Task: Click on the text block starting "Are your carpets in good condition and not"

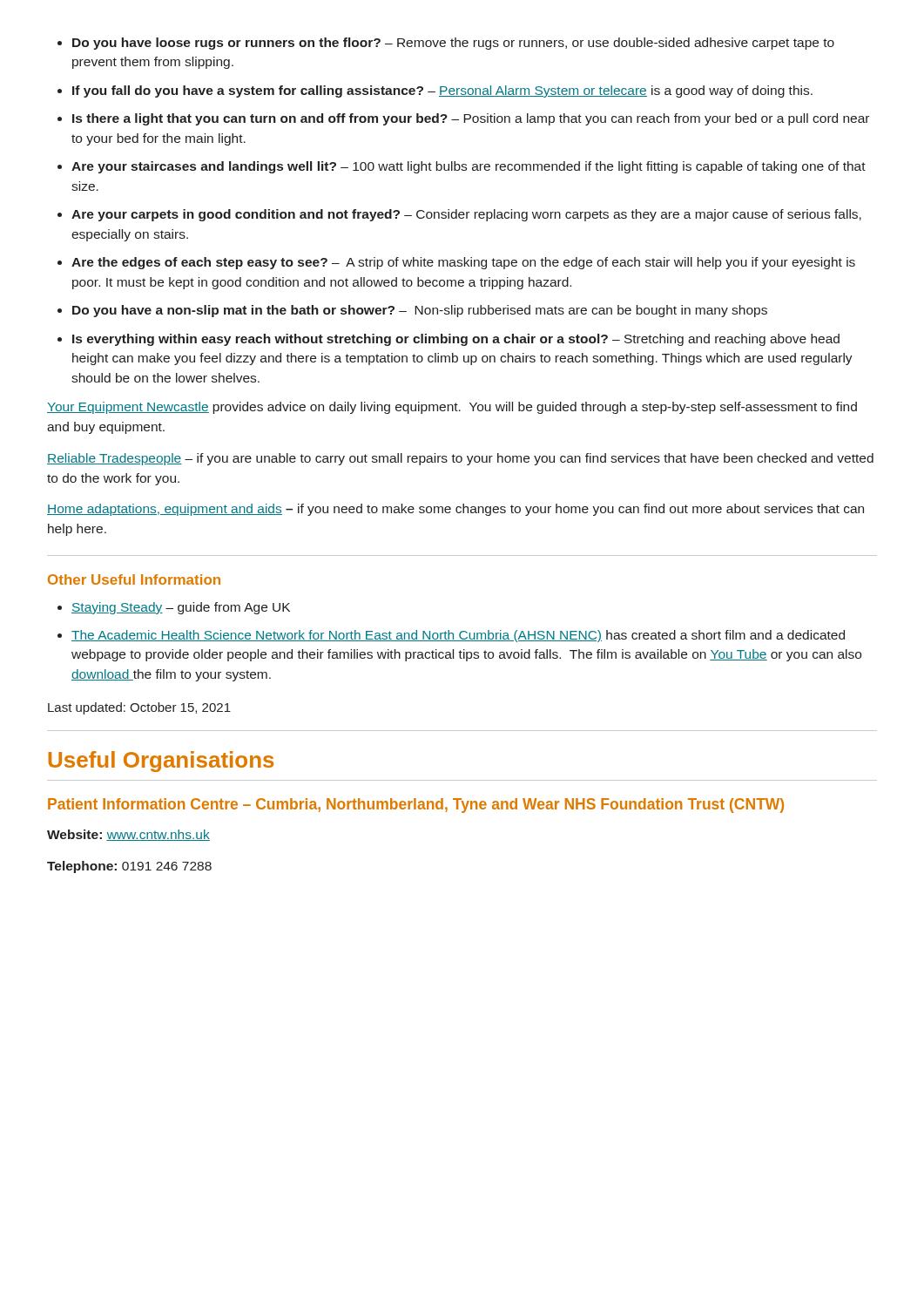Action: 467,224
